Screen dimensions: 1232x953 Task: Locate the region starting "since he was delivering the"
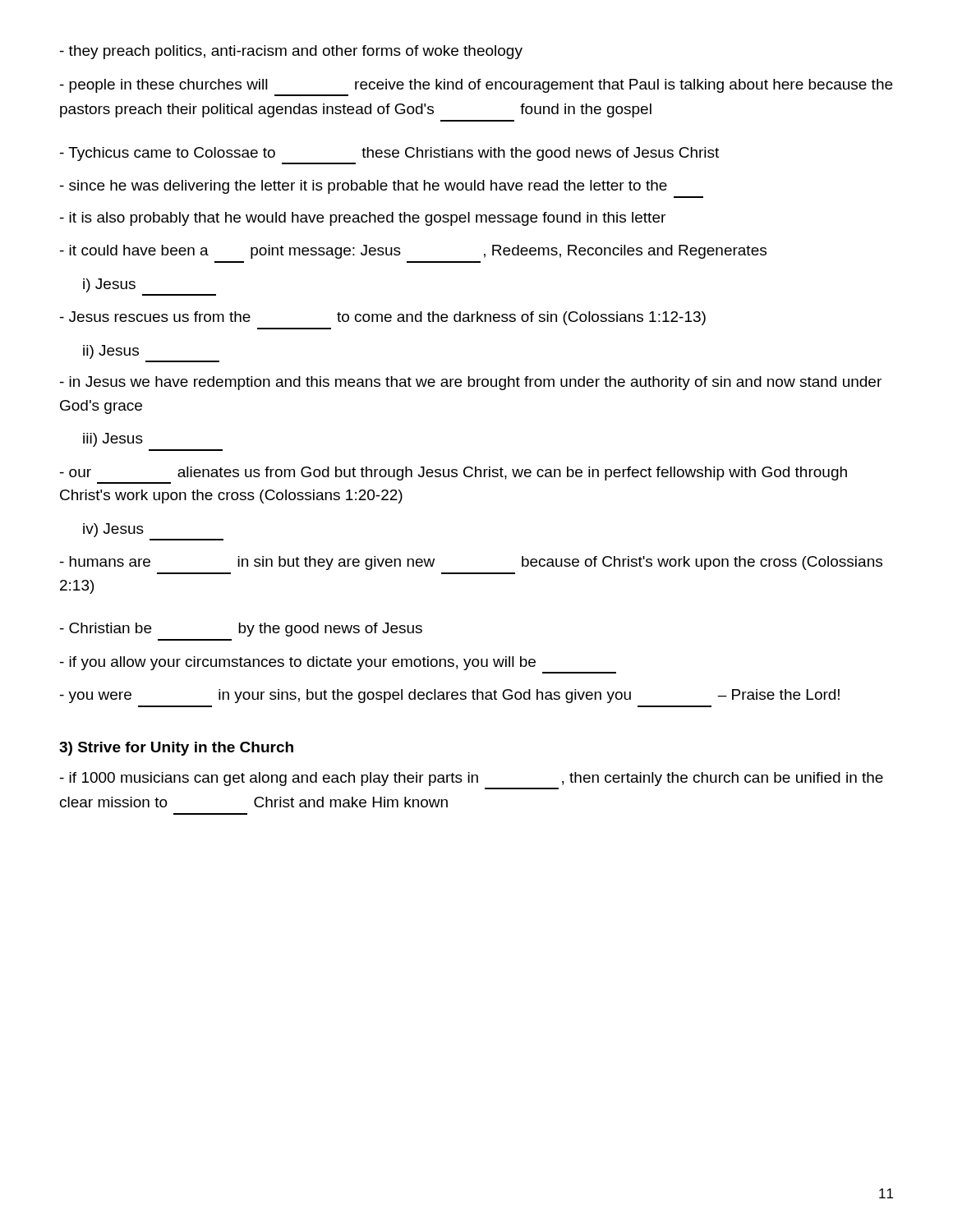tap(381, 185)
